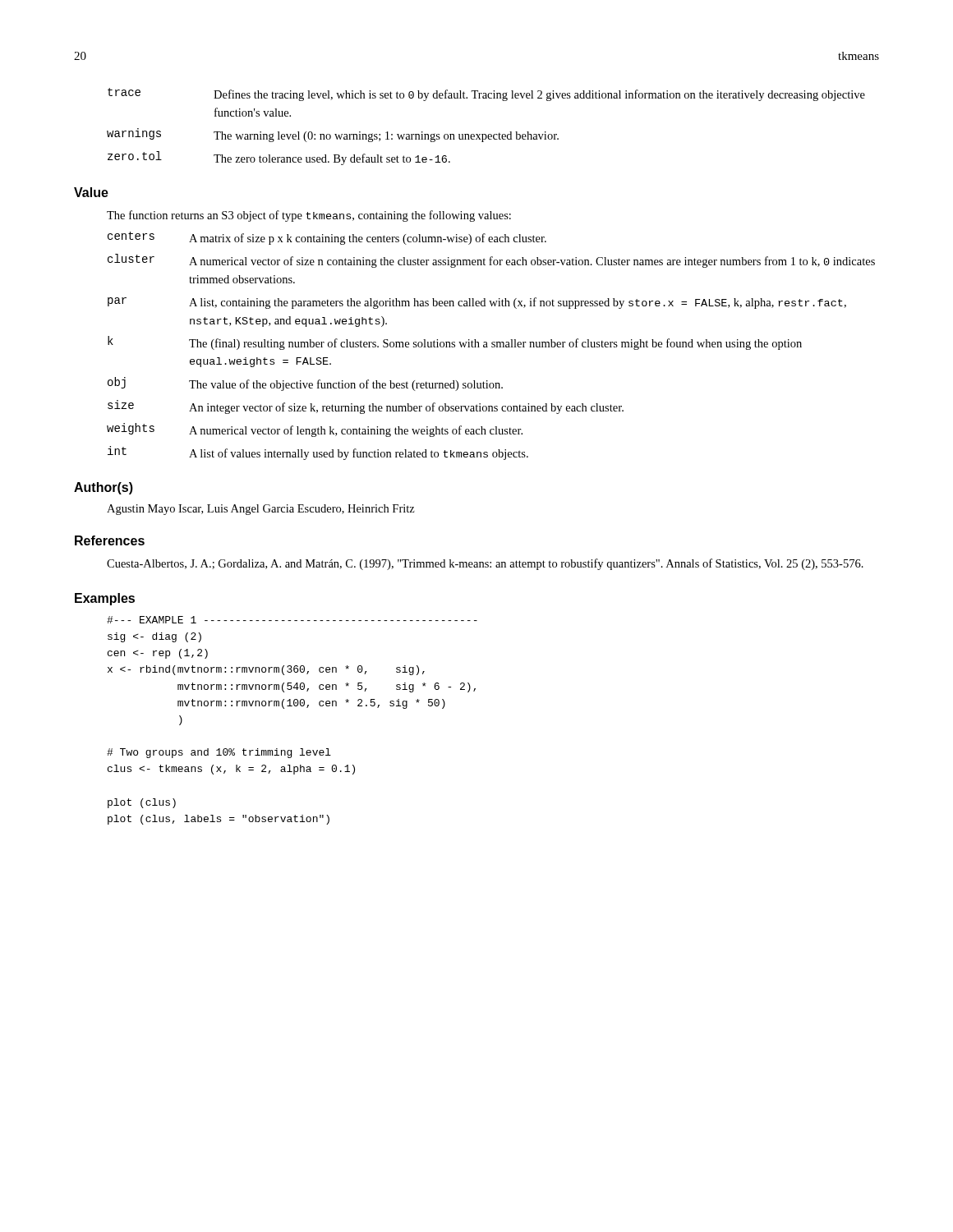953x1232 pixels.
Task: Click on the list item containing "cluster A numerical vector of size"
Action: pos(493,271)
